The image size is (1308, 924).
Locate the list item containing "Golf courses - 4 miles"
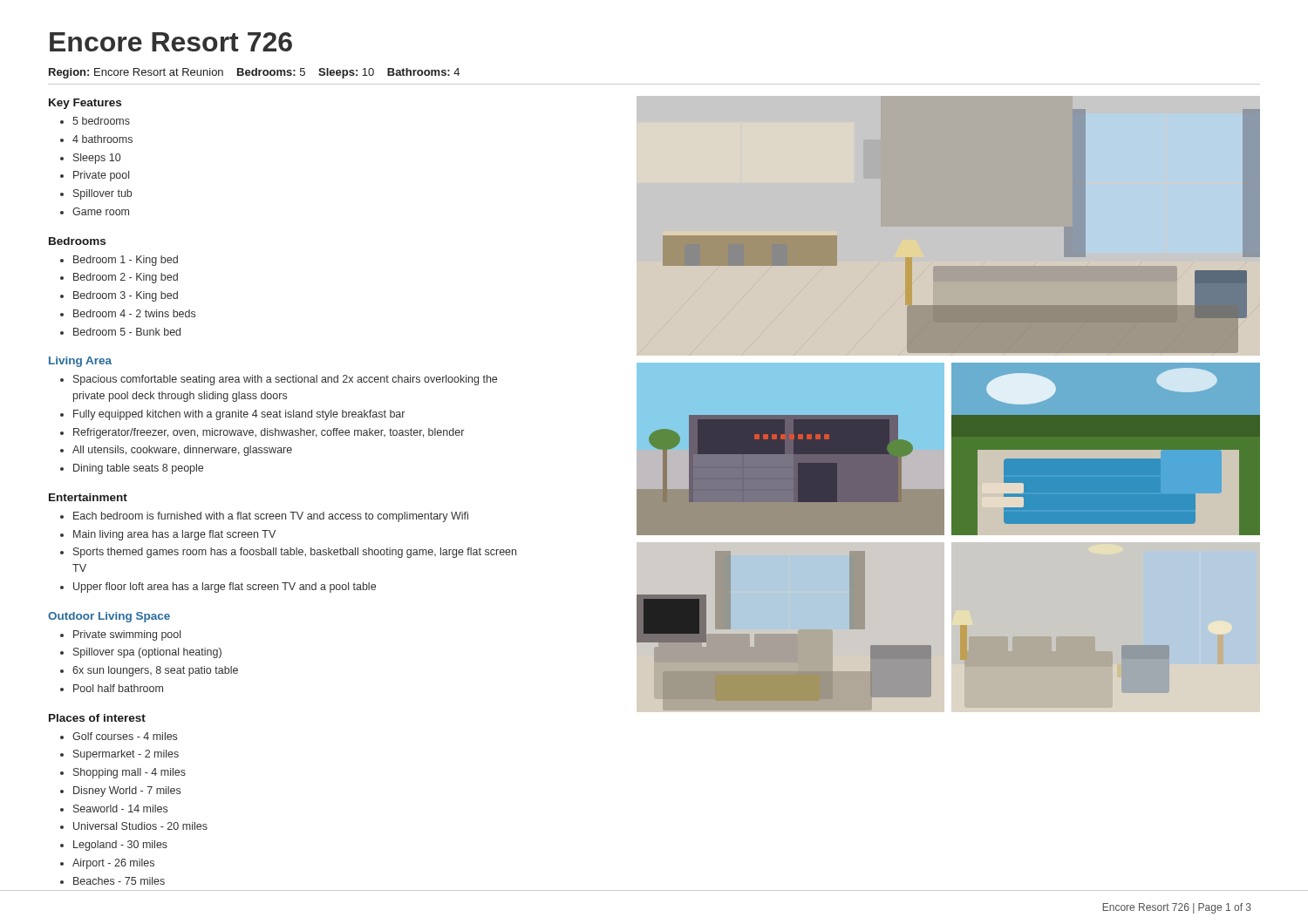125,736
